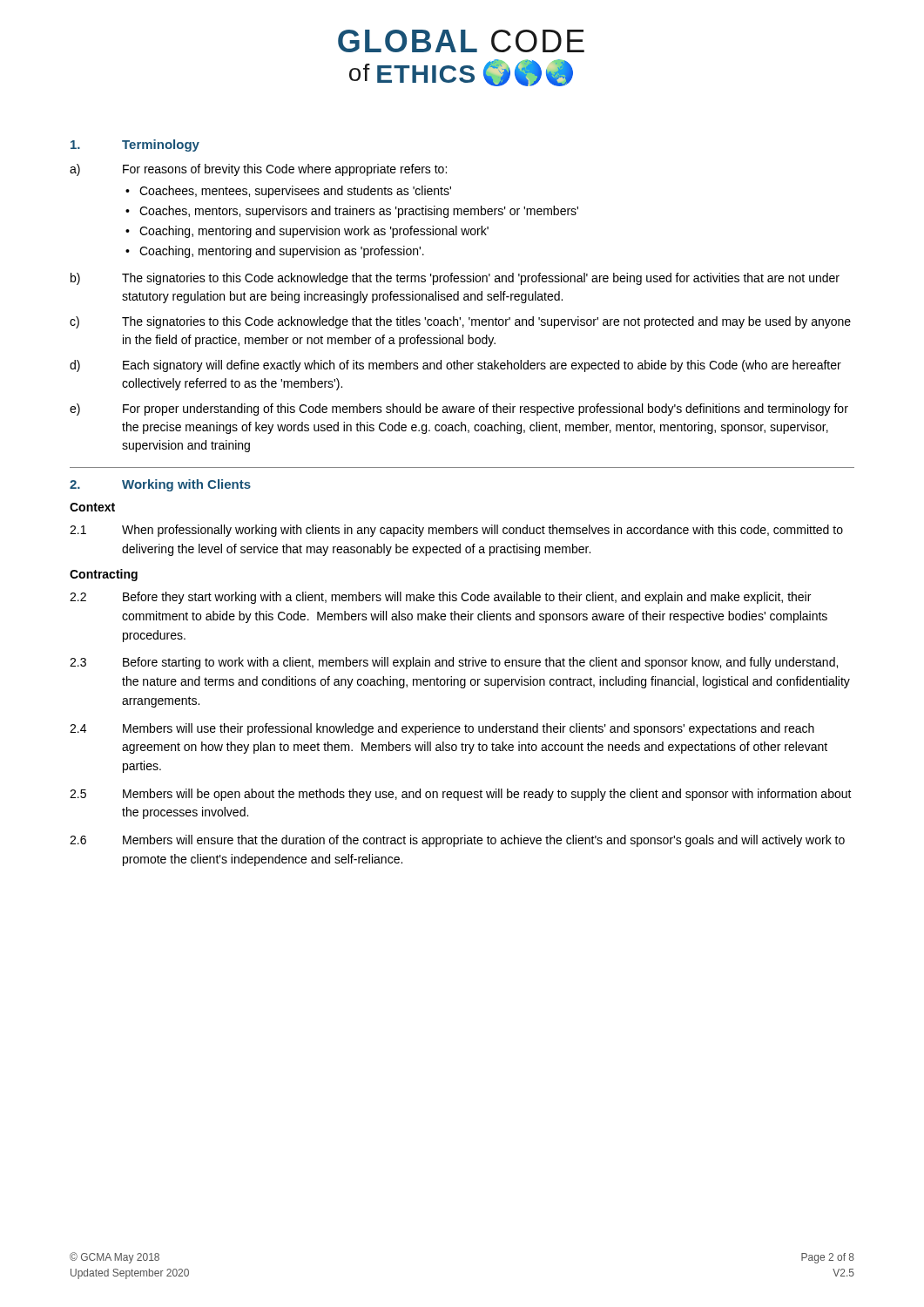Image resolution: width=924 pixels, height=1307 pixels.
Task: Select the logo
Action: coord(462,56)
